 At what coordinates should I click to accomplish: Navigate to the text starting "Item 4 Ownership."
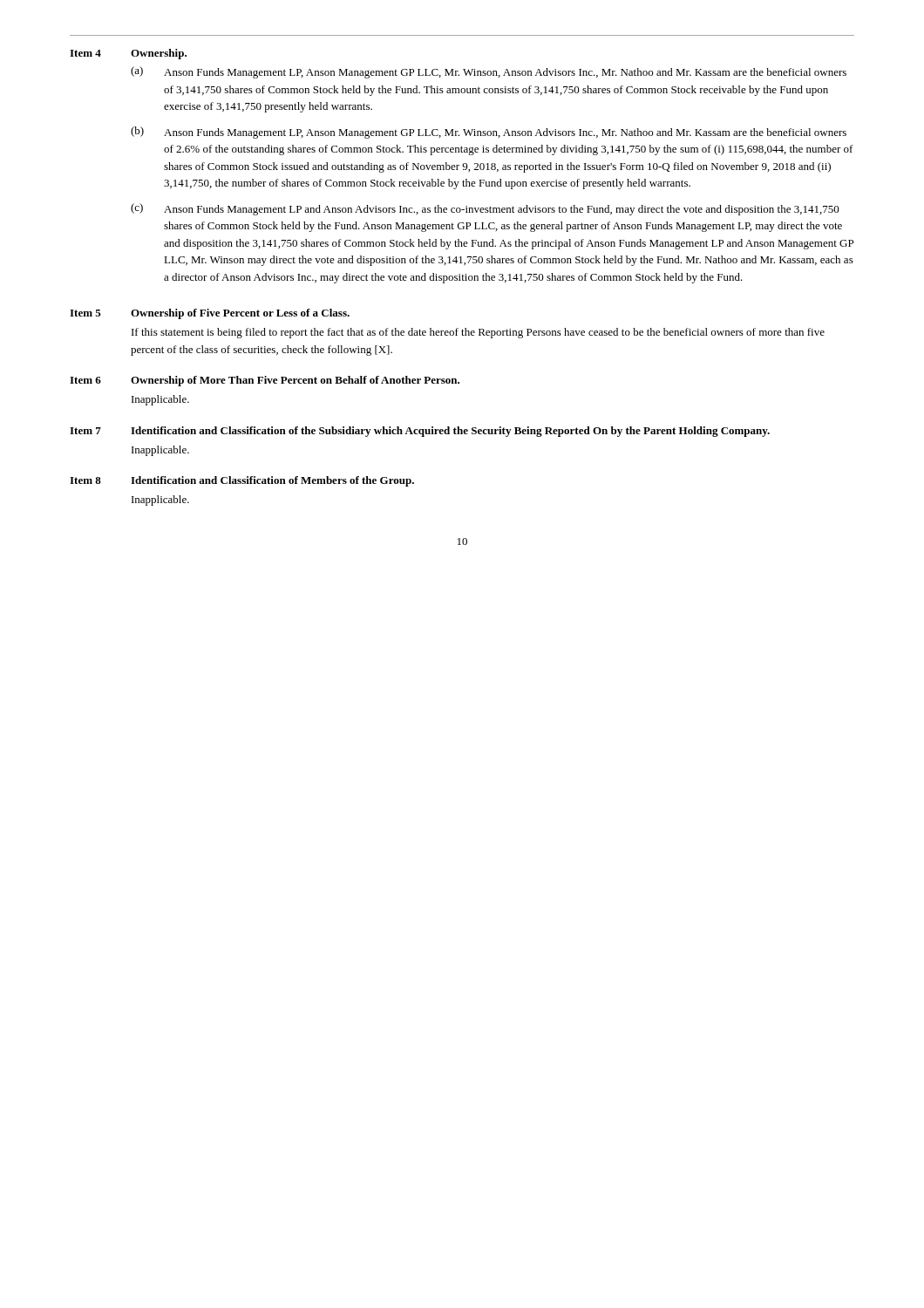(128, 54)
